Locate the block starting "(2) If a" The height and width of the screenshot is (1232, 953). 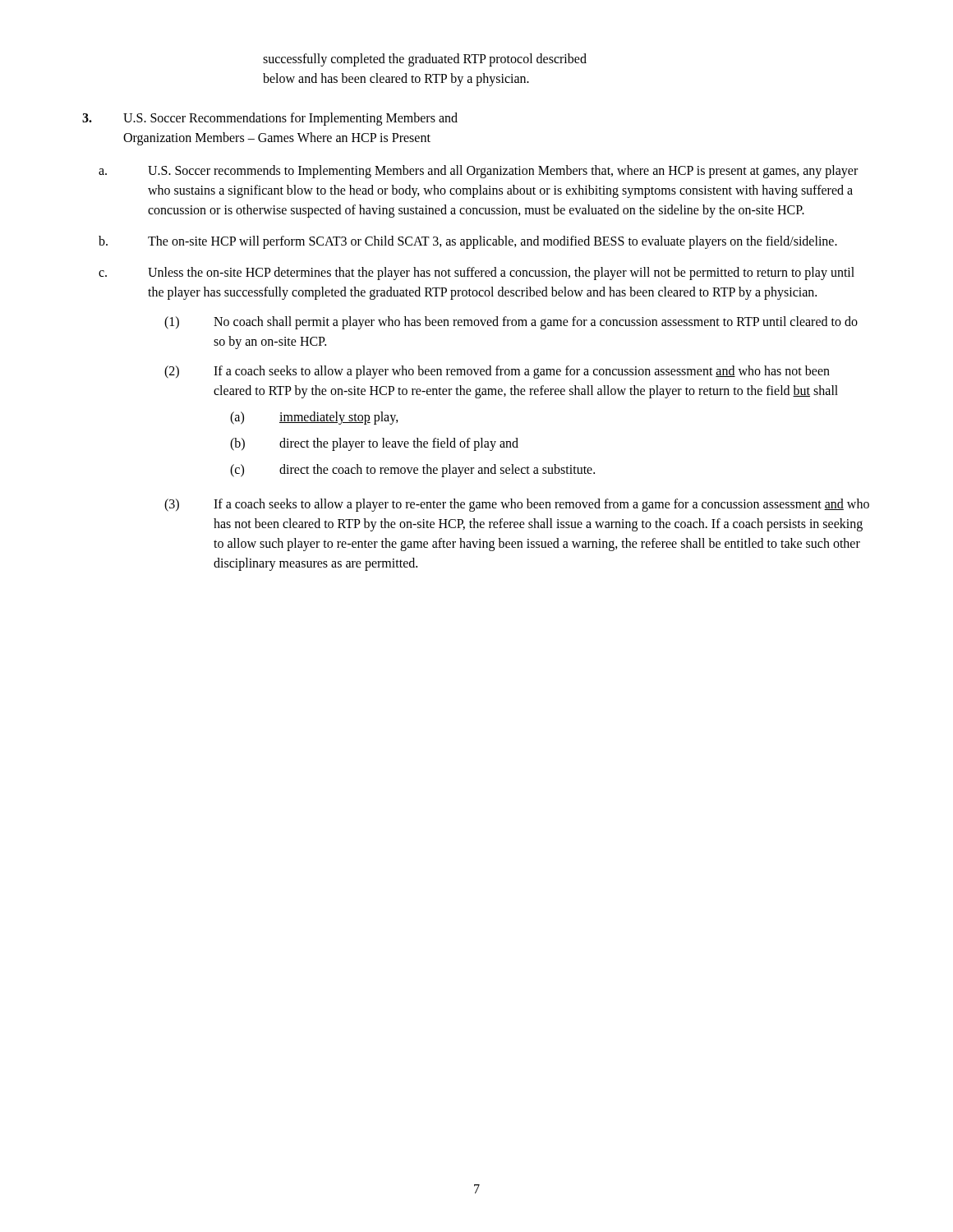(x=497, y=372)
